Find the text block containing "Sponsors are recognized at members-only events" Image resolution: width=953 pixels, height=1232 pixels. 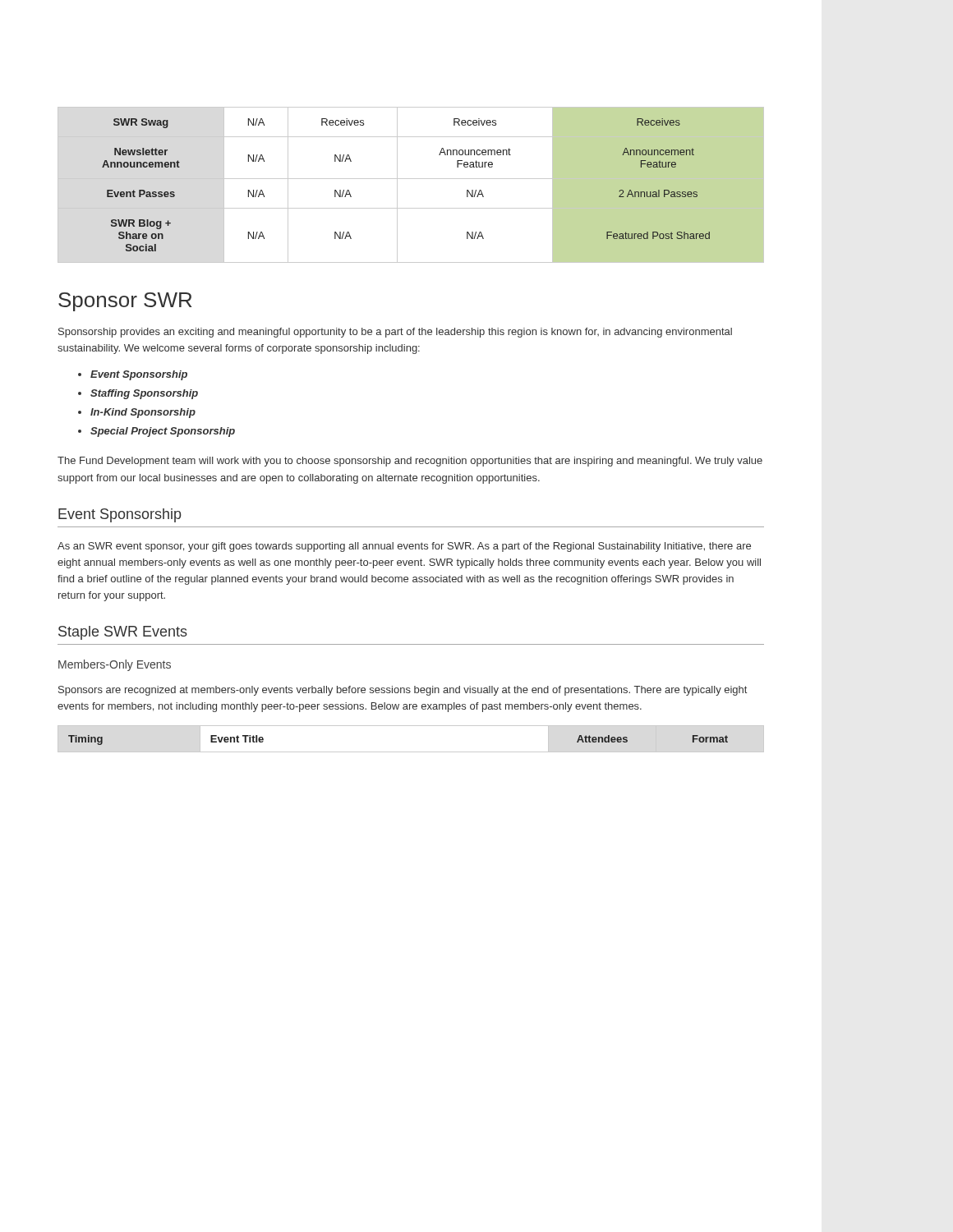coord(411,698)
